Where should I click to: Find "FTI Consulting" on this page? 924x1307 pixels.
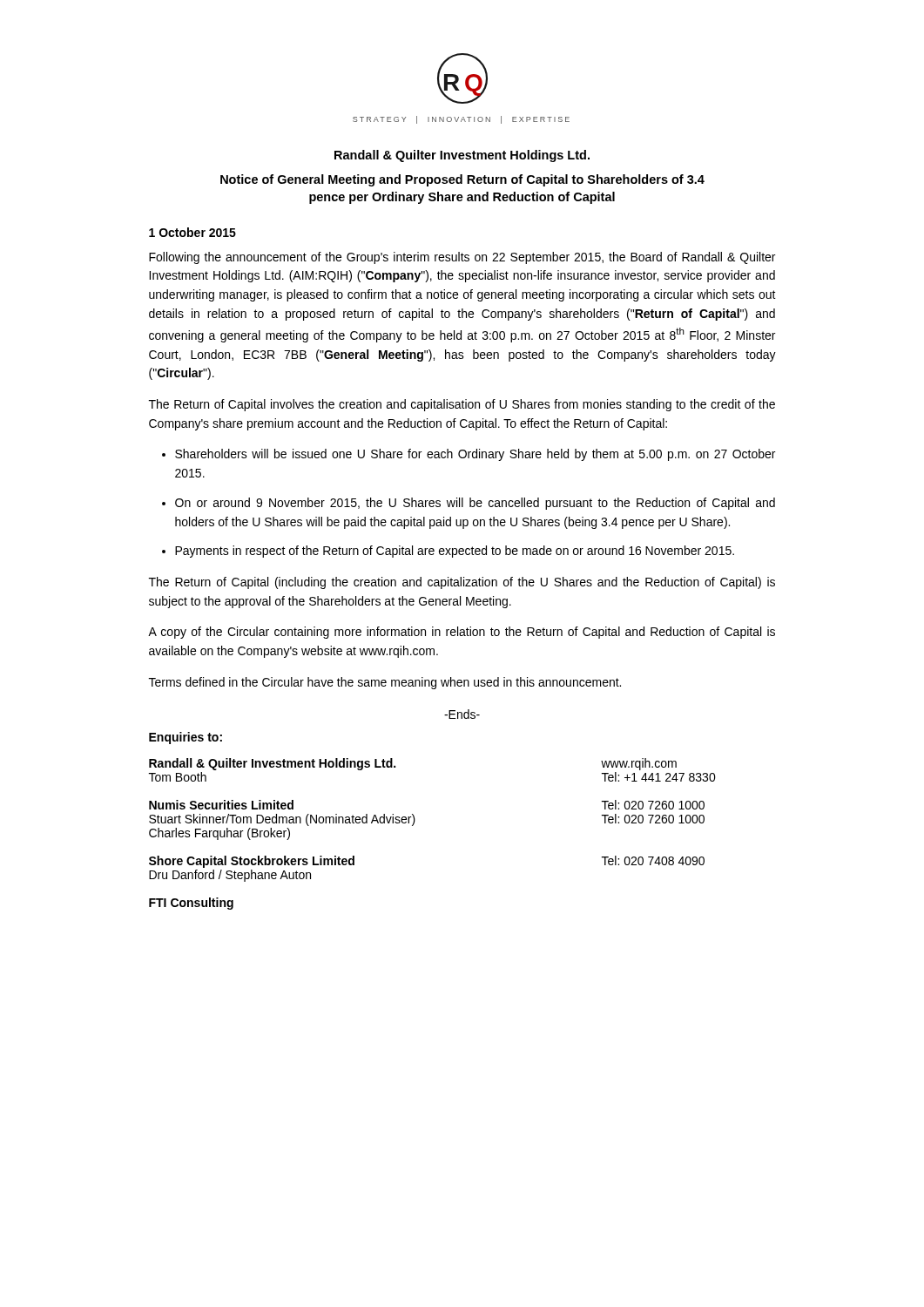191,903
